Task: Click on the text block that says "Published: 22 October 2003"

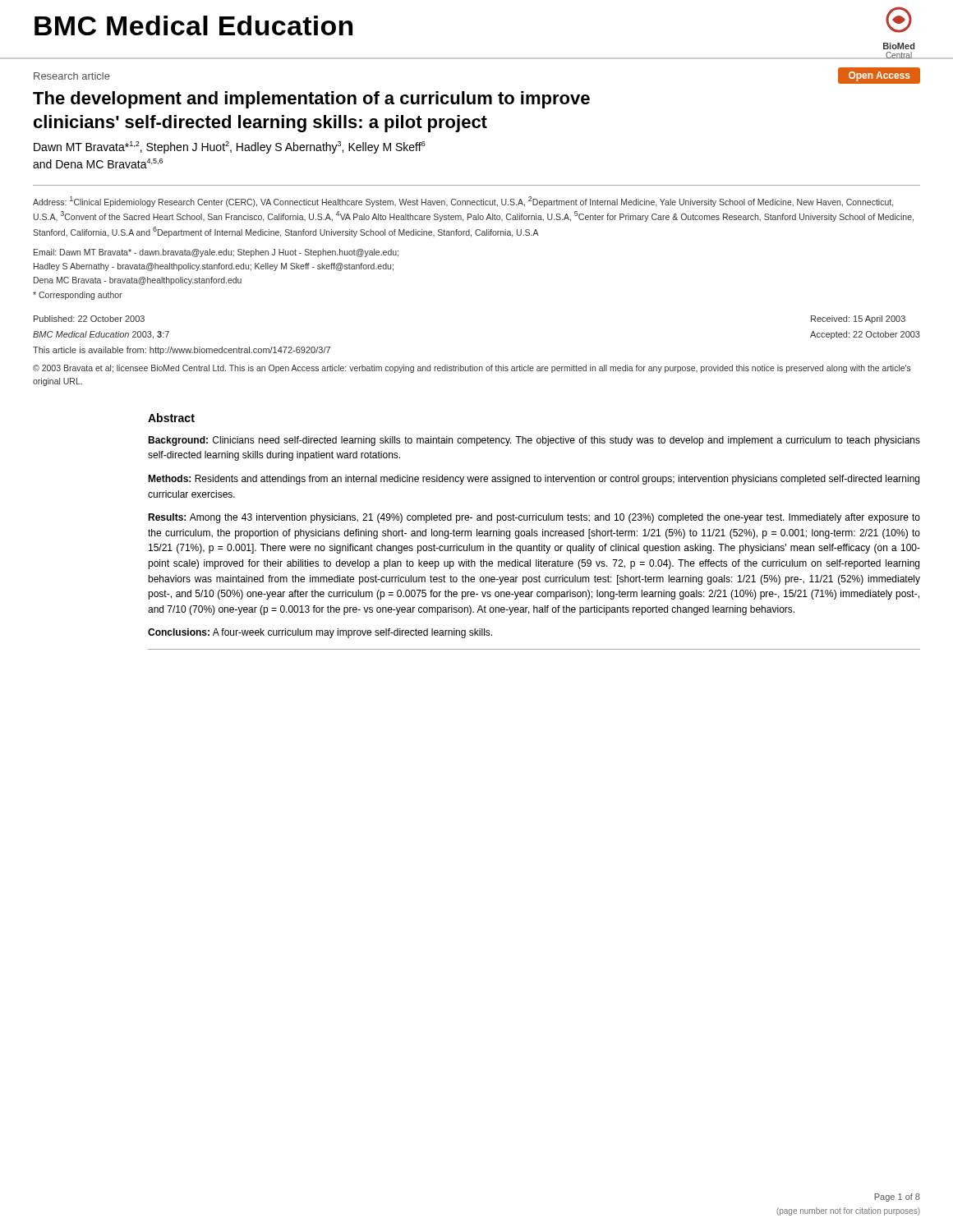Action: pos(85,319)
